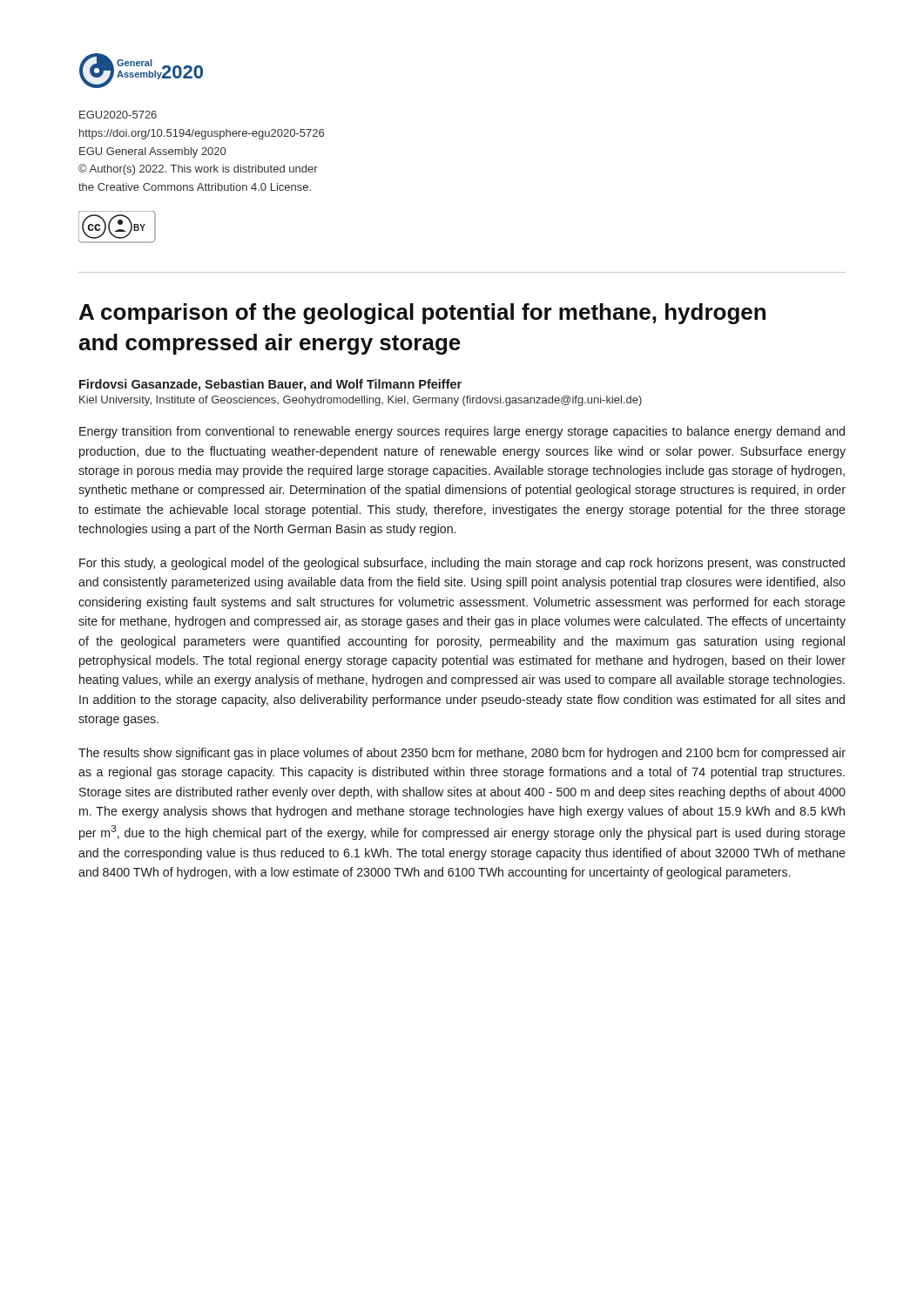
Task: Where is the passage that starts "Energy transition from conventional to renewable energy sources"?
Action: point(462,480)
